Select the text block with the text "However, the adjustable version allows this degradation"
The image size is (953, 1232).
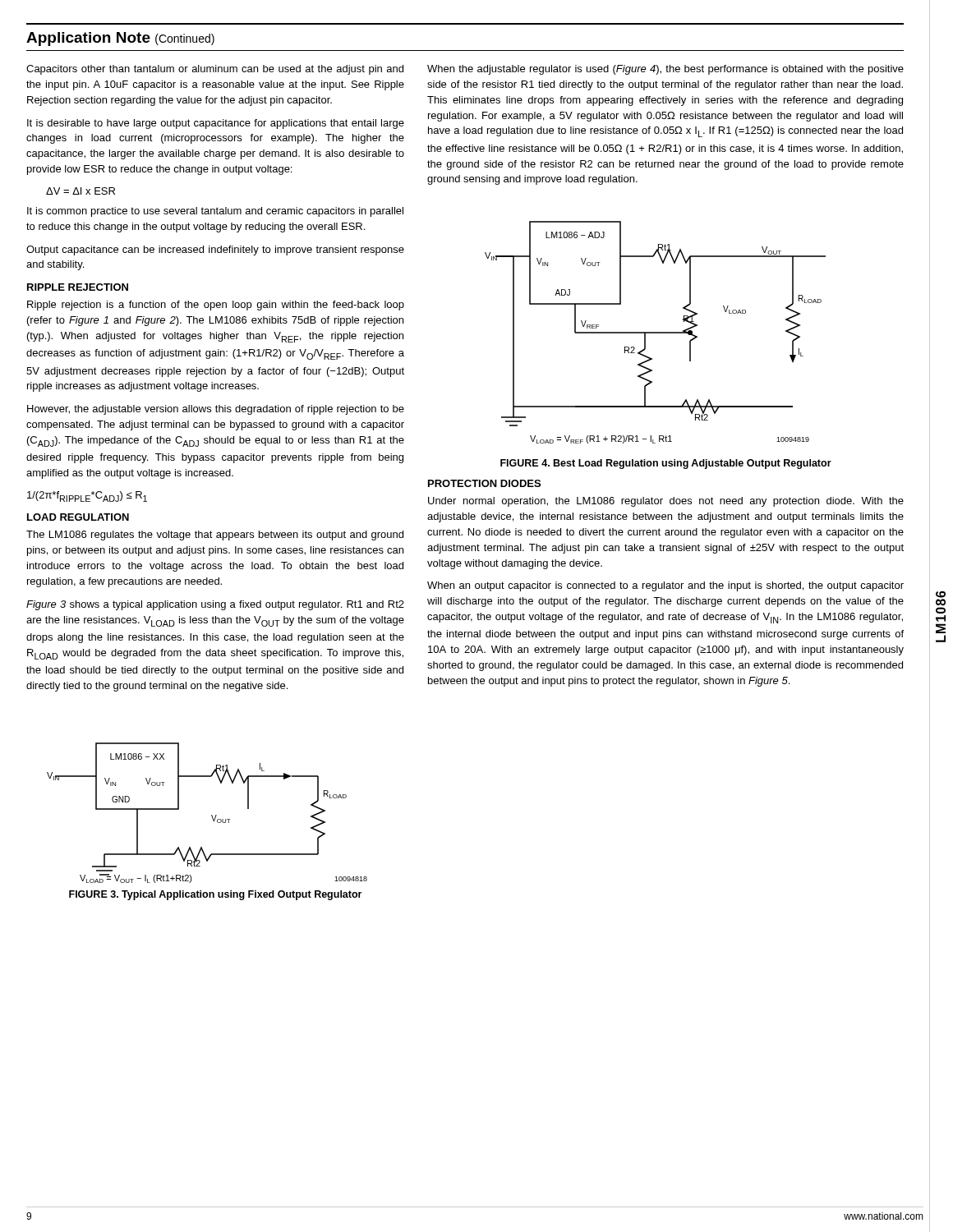tap(215, 441)
